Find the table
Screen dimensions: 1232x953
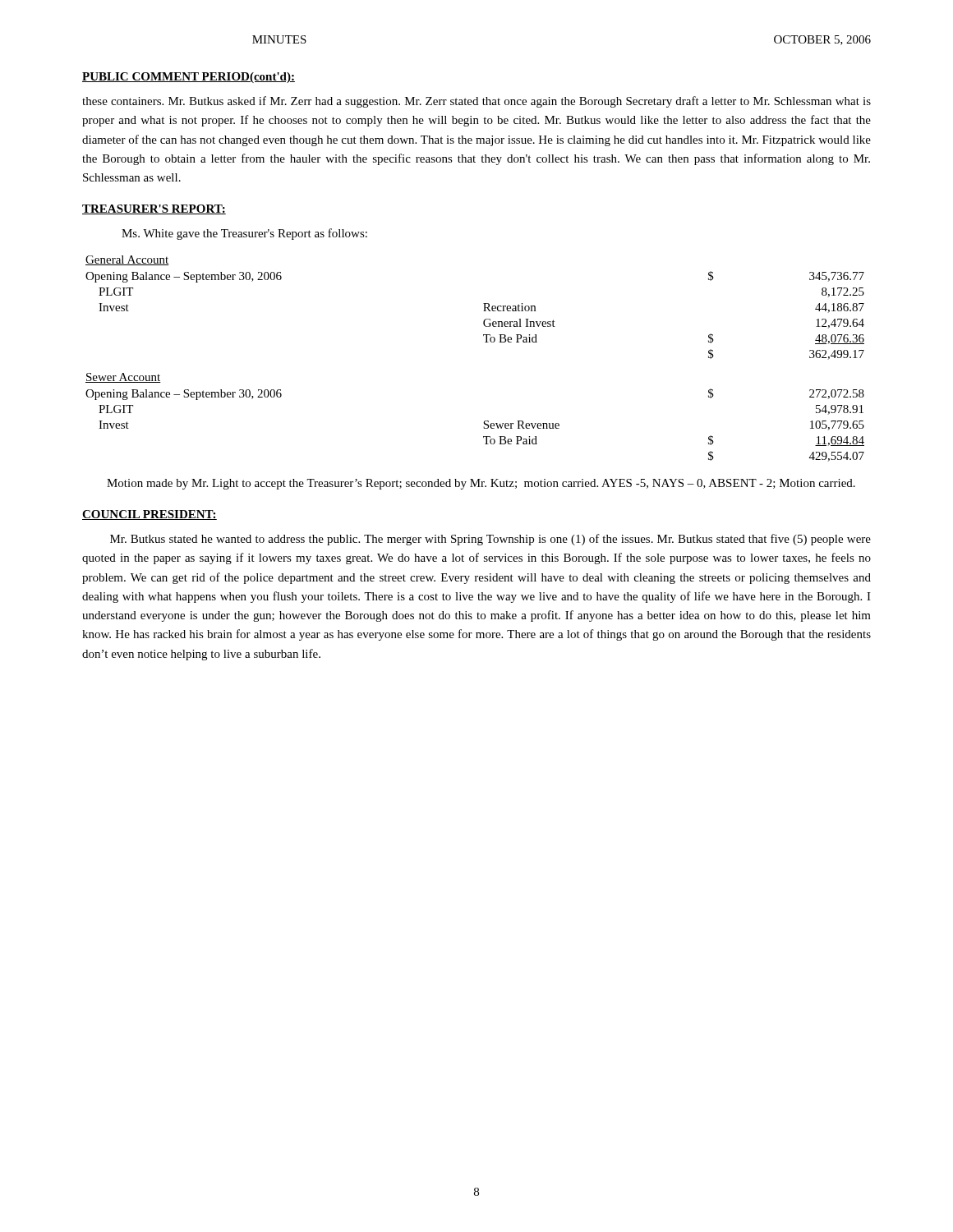[x=476, y=357]
